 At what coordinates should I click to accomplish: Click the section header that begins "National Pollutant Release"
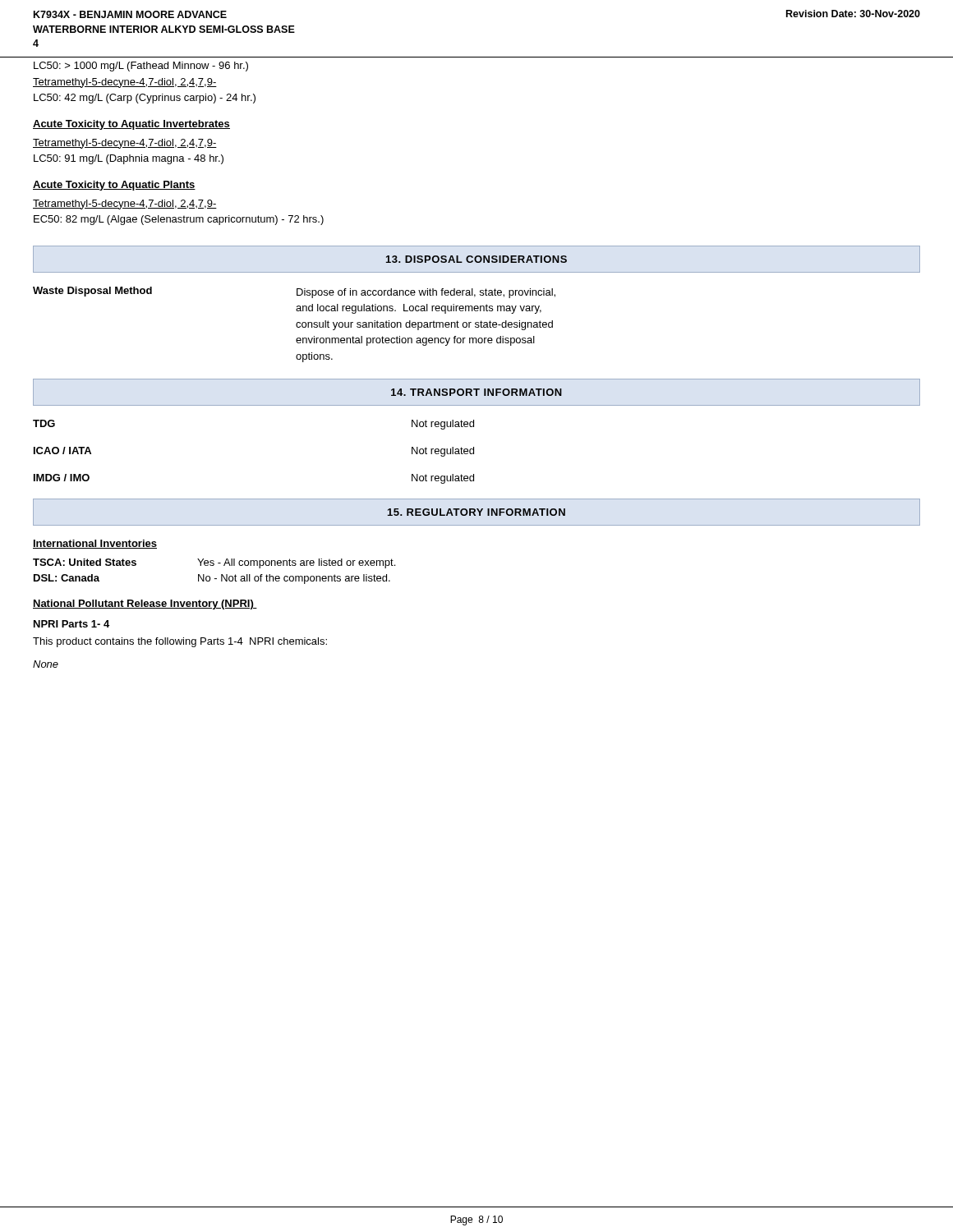click(x=145, y=605)
